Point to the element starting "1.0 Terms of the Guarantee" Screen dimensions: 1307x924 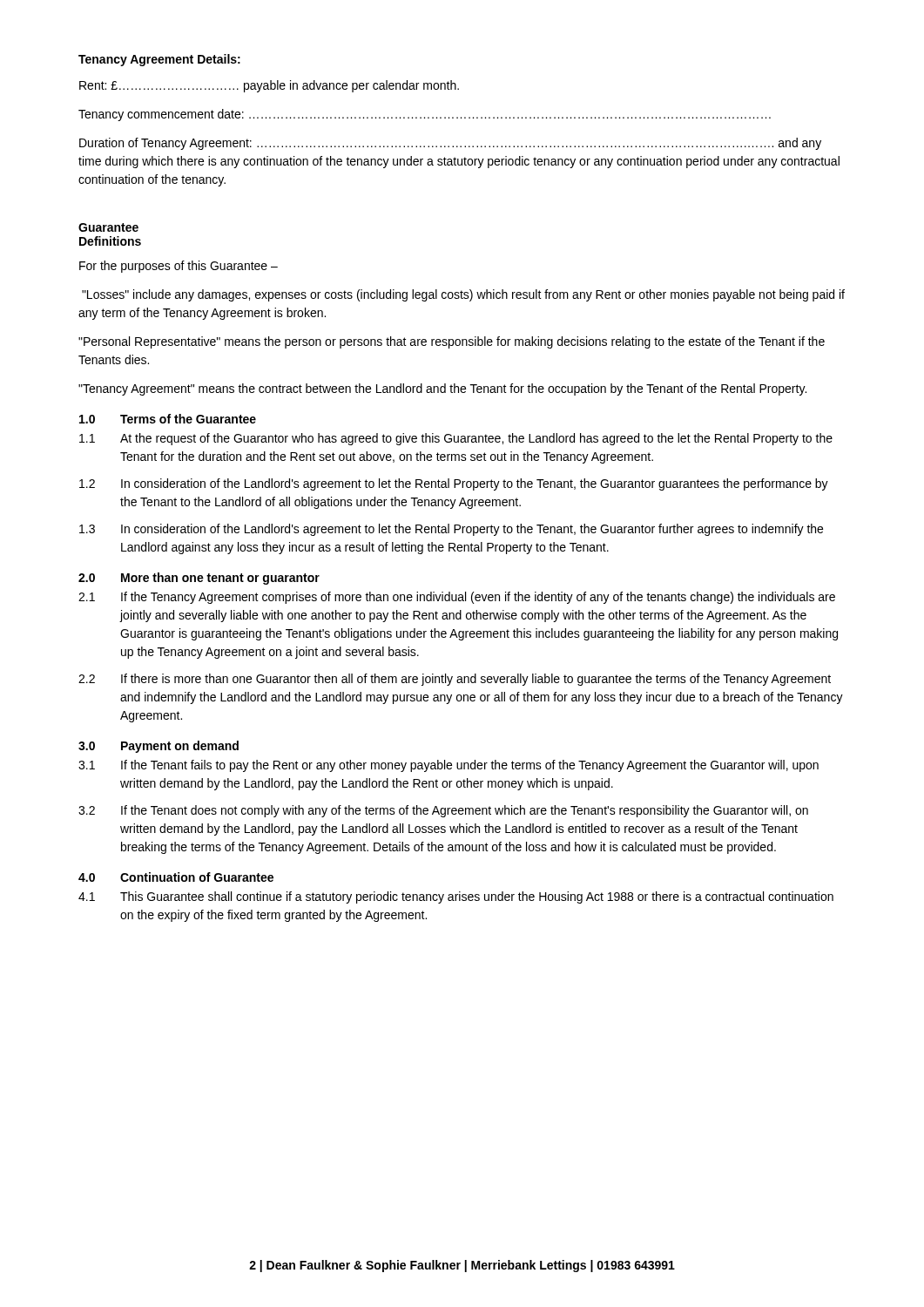click(168, 419)
